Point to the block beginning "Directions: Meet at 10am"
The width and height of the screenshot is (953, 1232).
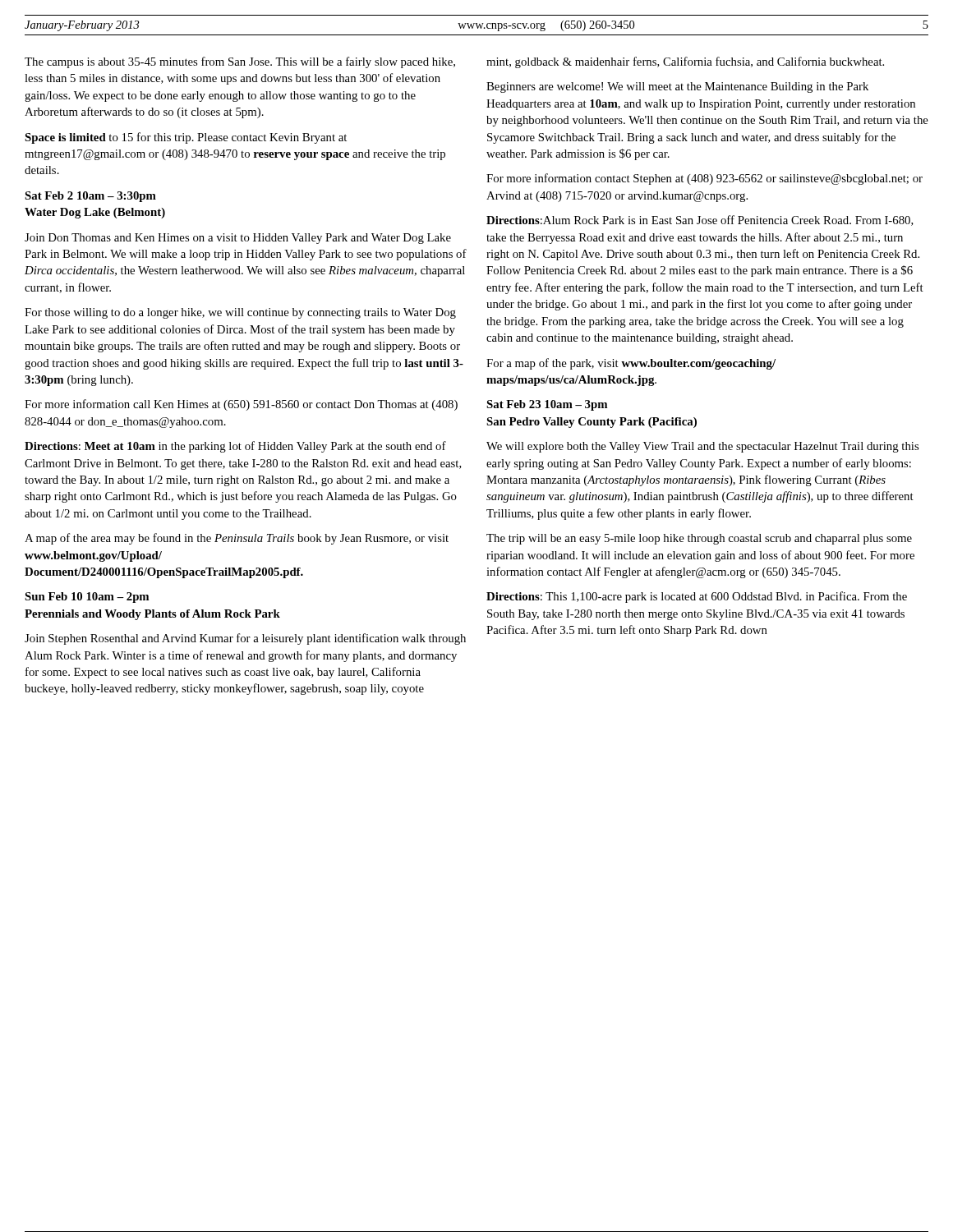pyautogui.click(x=246, y=480)
